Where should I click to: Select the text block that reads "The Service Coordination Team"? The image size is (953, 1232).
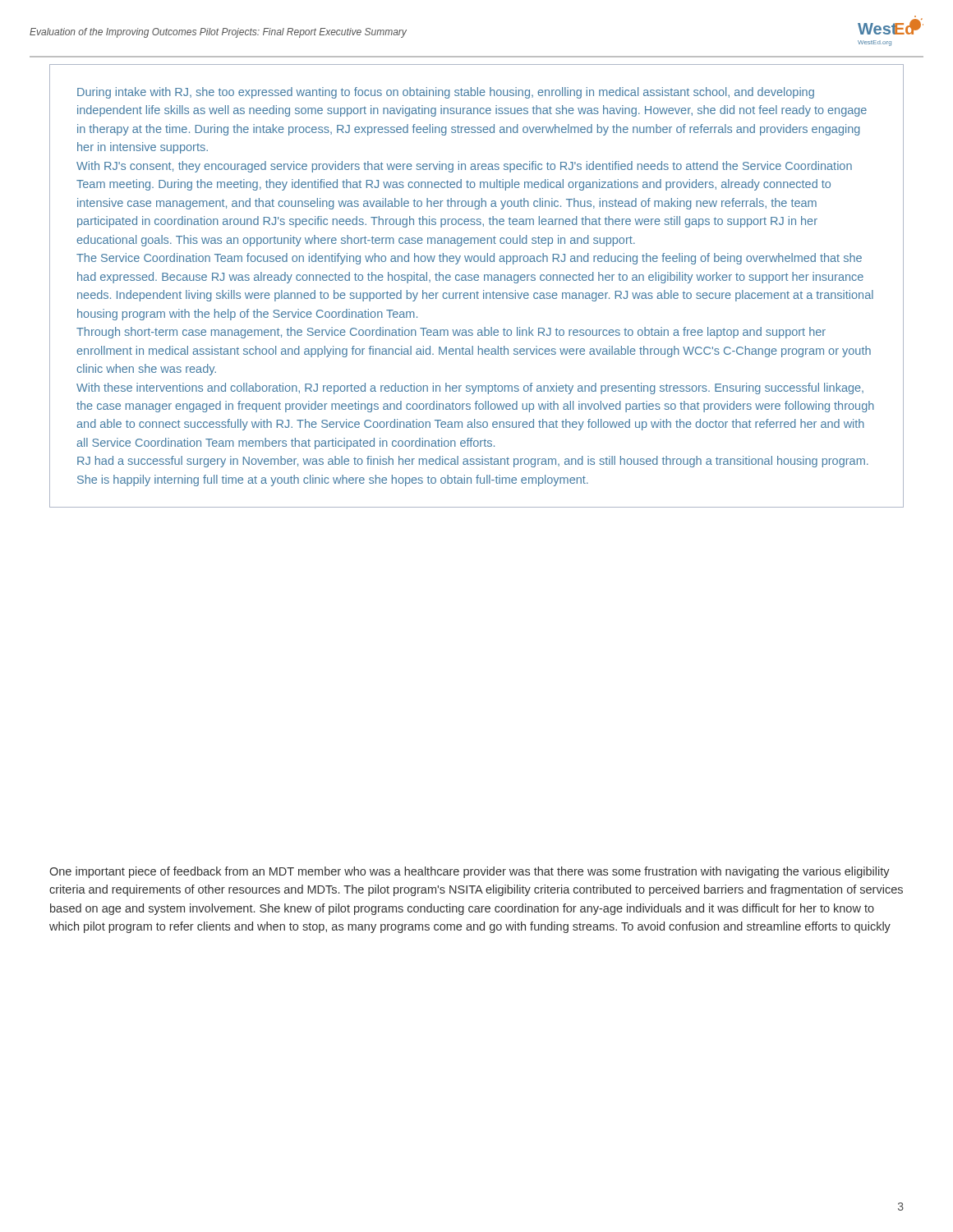coord(476,286)
